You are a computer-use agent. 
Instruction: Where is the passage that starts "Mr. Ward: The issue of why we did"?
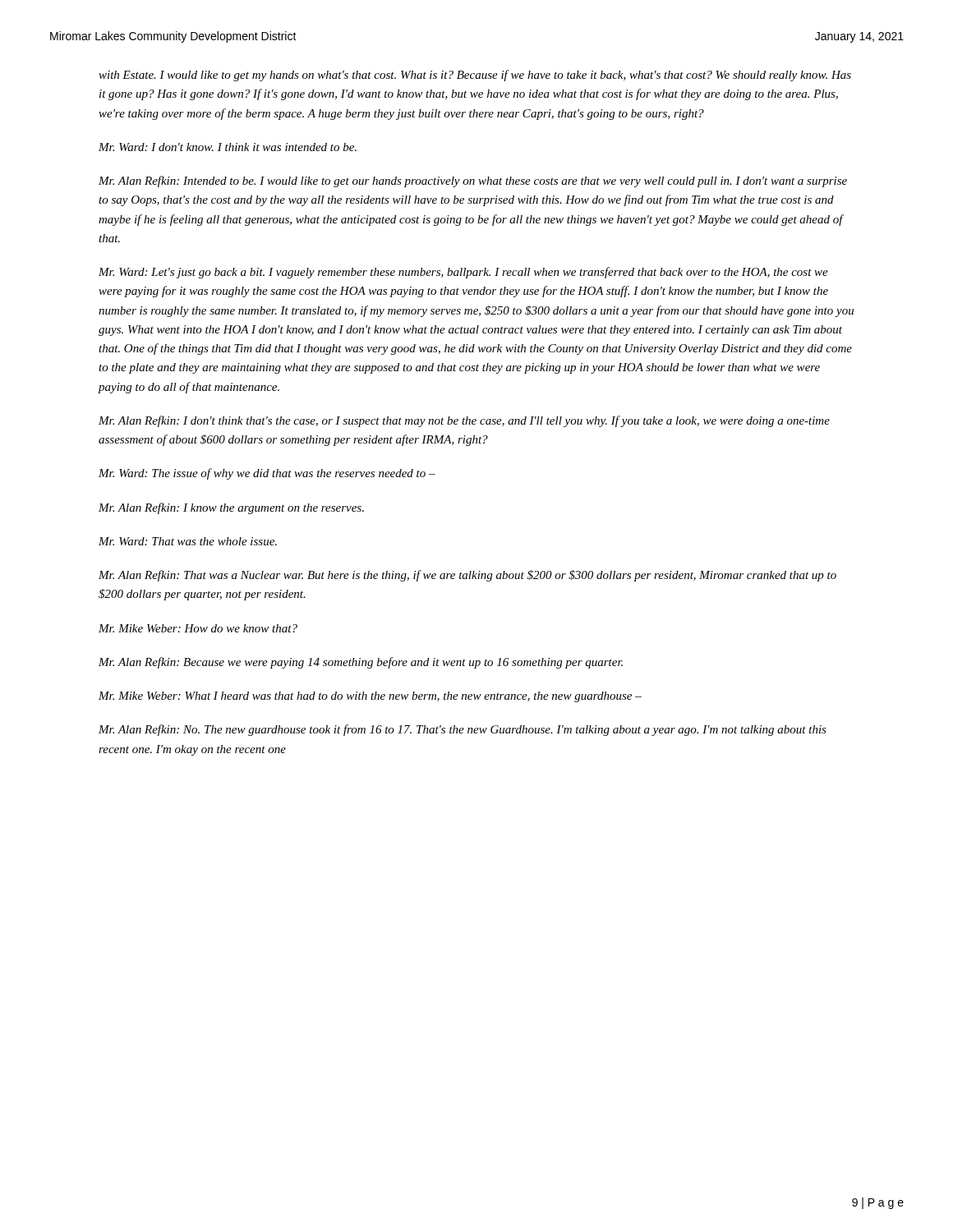pyautogui.click(x=267, y=473)
